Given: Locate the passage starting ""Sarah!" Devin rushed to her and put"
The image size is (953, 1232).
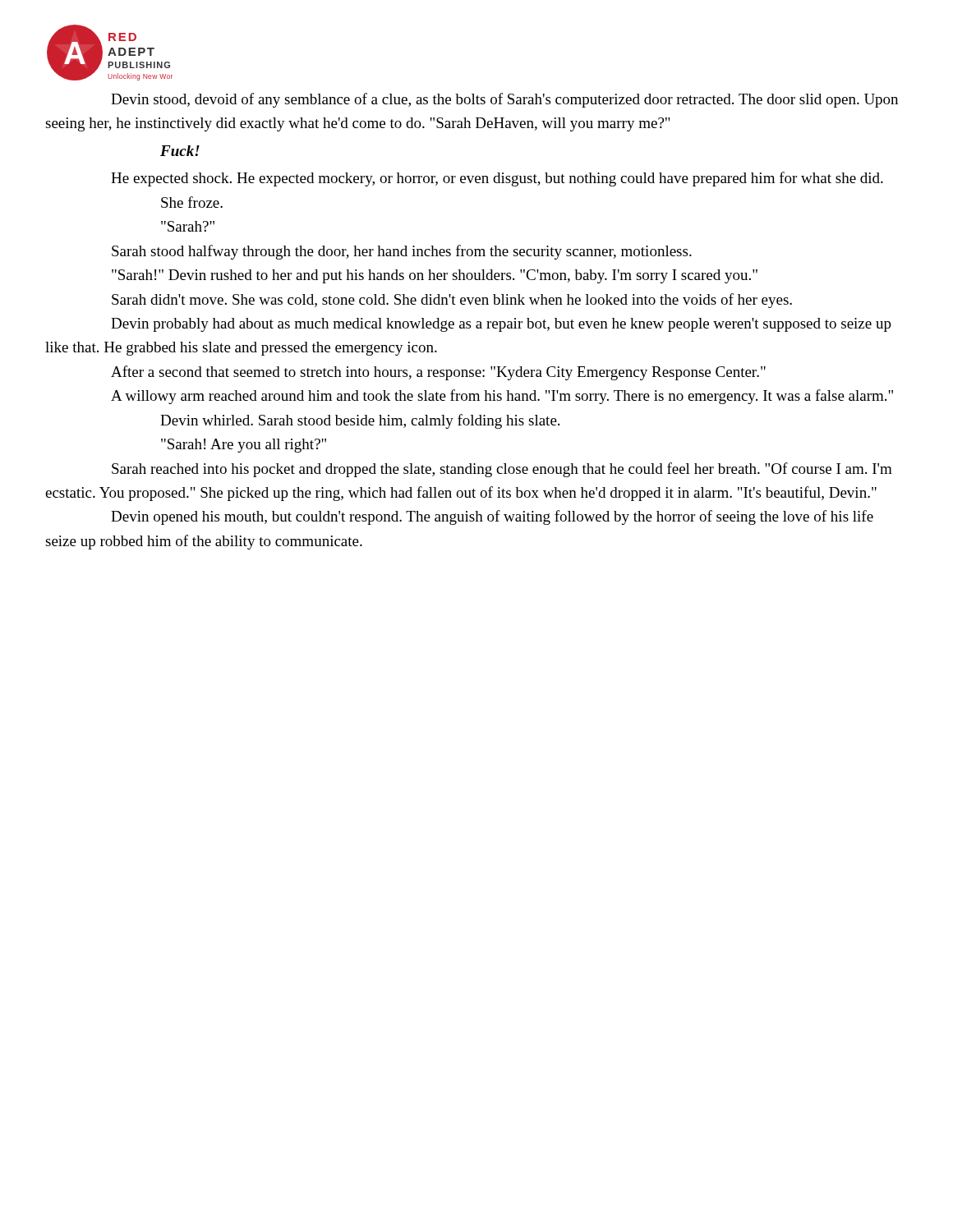Looking at the screenshot, I should tap(476, 275).
